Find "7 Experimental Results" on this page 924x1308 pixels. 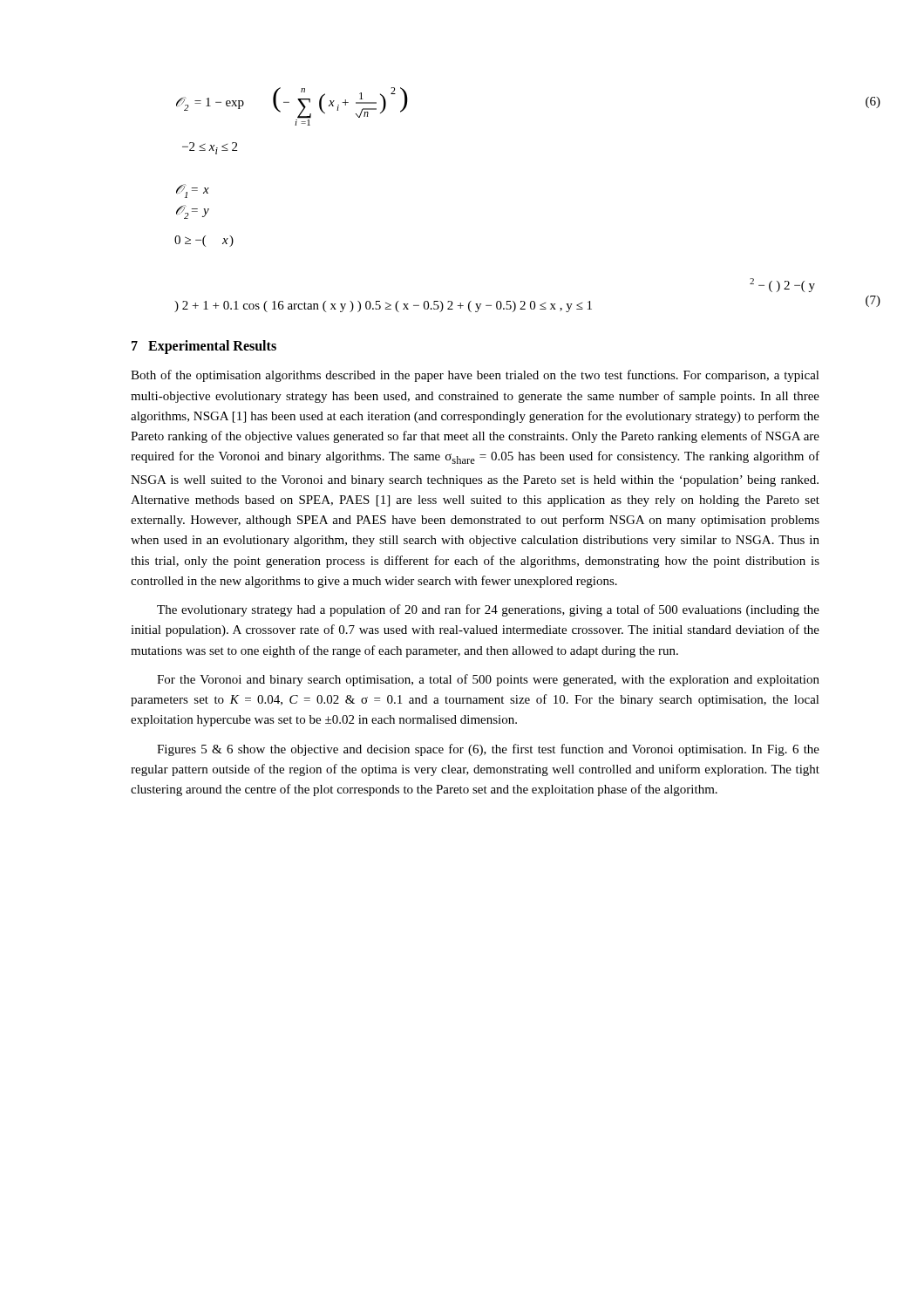pyautogui.click(x=204, y=346)
